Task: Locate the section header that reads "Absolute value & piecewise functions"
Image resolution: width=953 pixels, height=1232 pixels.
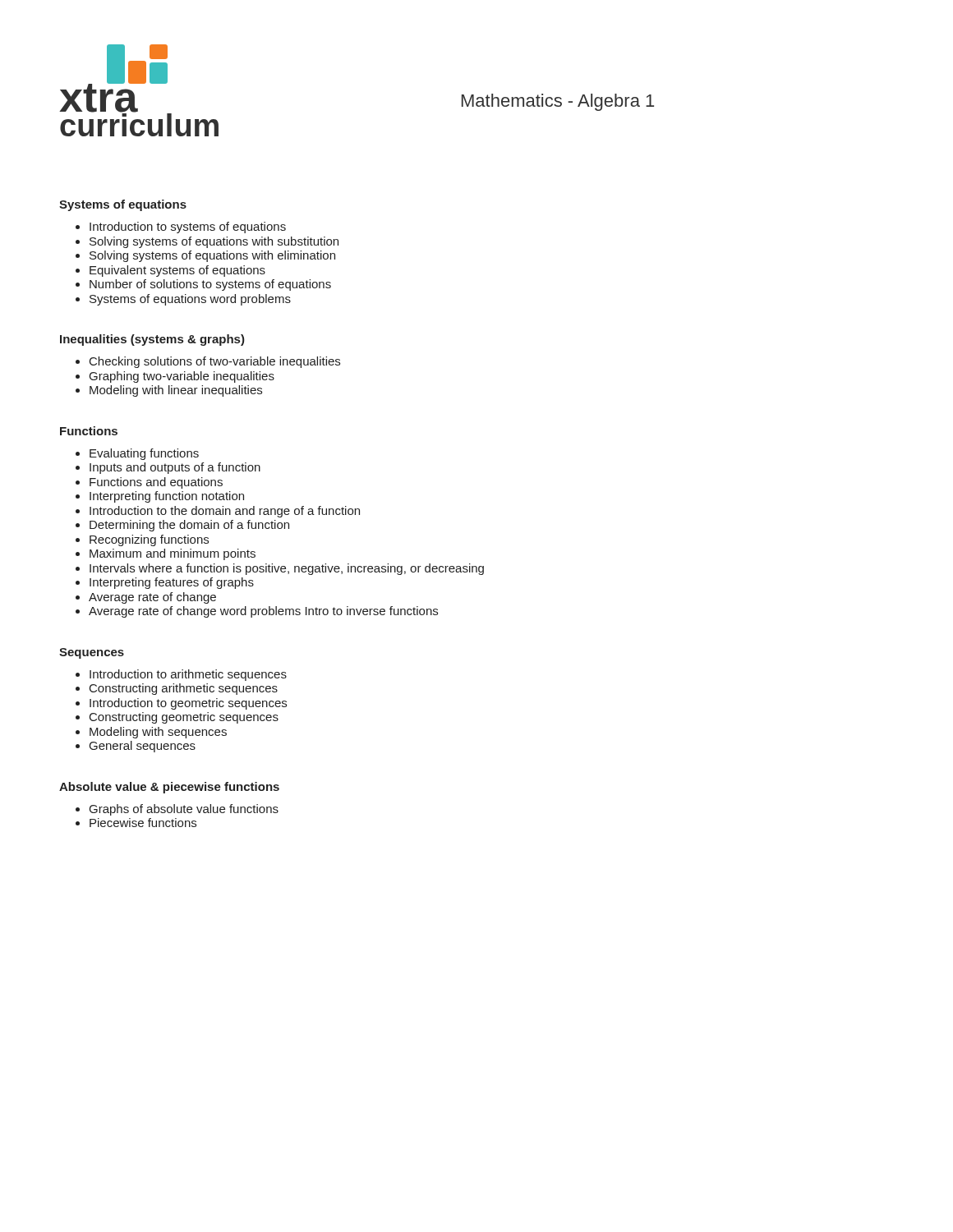Action: tap(169, 786)
